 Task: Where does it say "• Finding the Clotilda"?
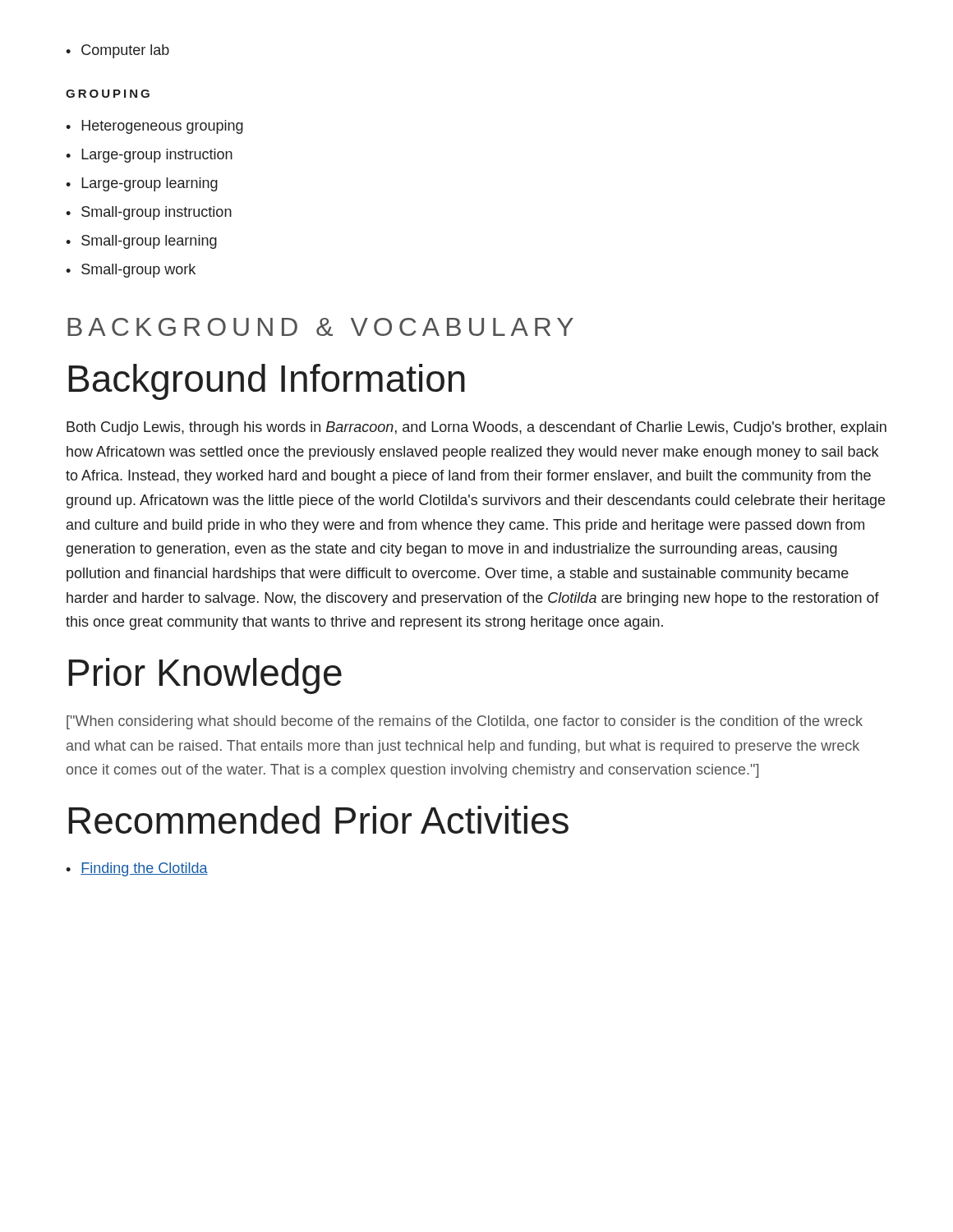pos(137,869)
